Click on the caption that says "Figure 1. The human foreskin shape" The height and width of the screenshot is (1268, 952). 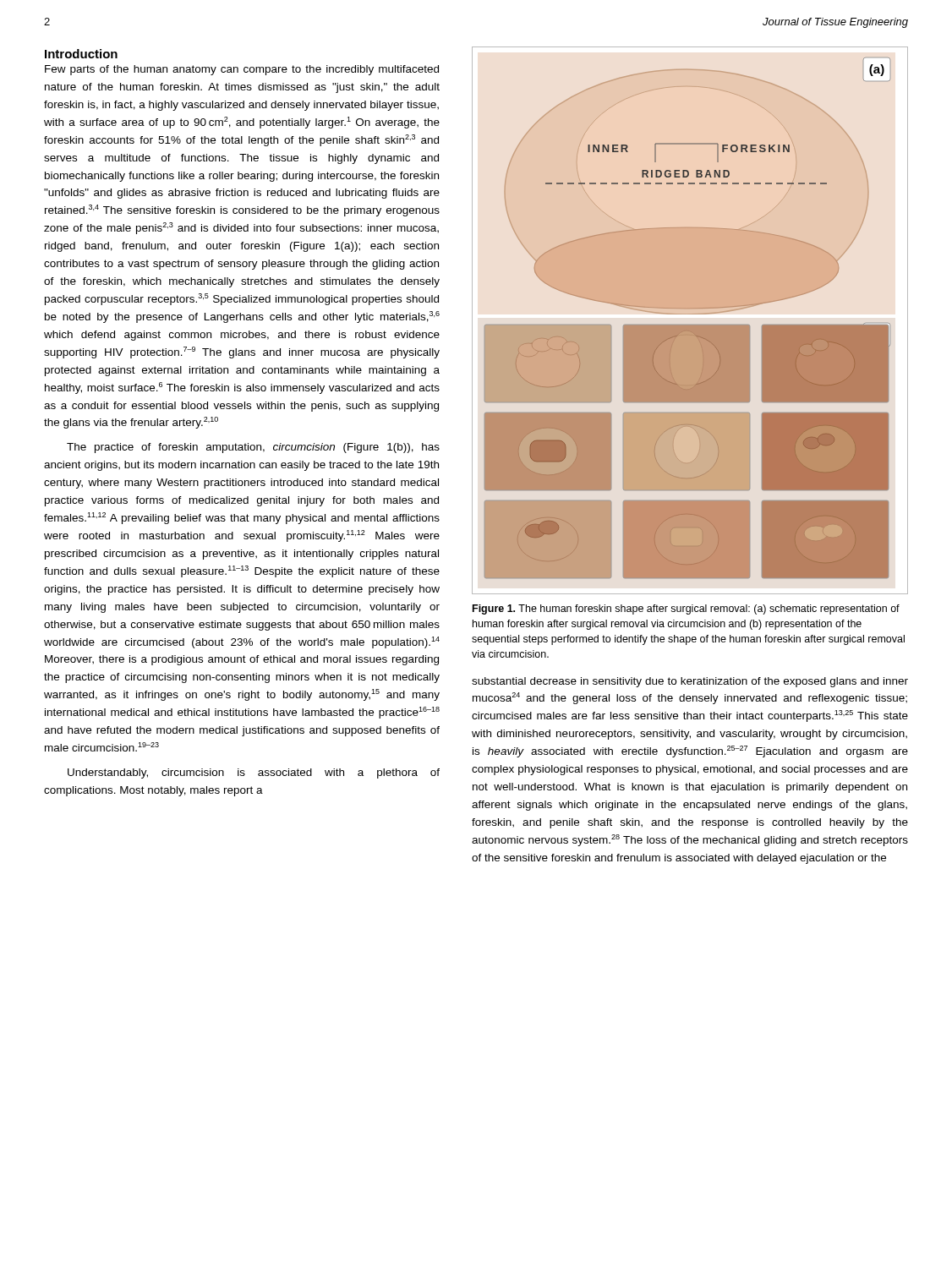click(x=689, y=632)
